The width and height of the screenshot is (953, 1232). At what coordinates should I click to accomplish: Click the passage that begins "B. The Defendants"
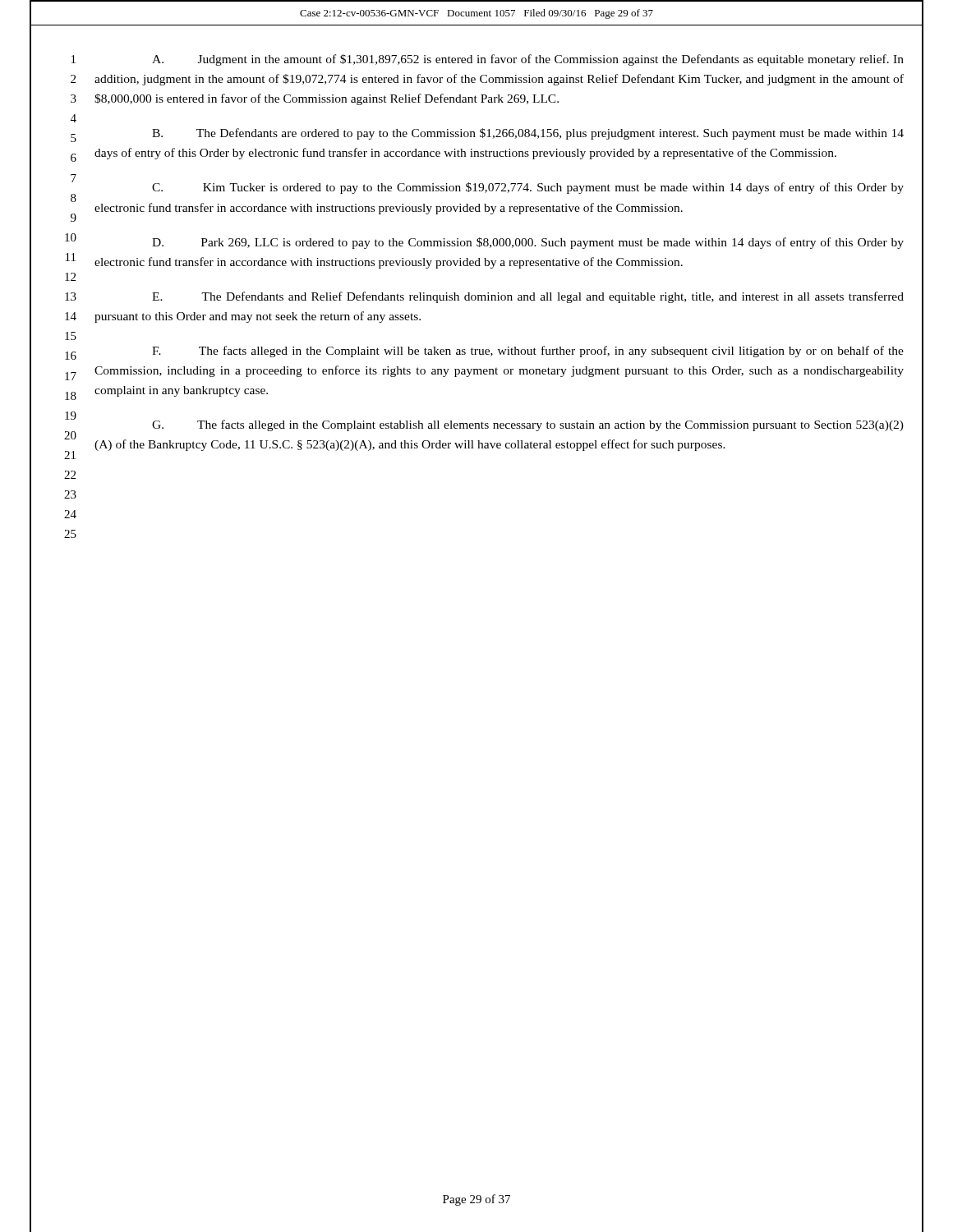click(x=499, y=143)
